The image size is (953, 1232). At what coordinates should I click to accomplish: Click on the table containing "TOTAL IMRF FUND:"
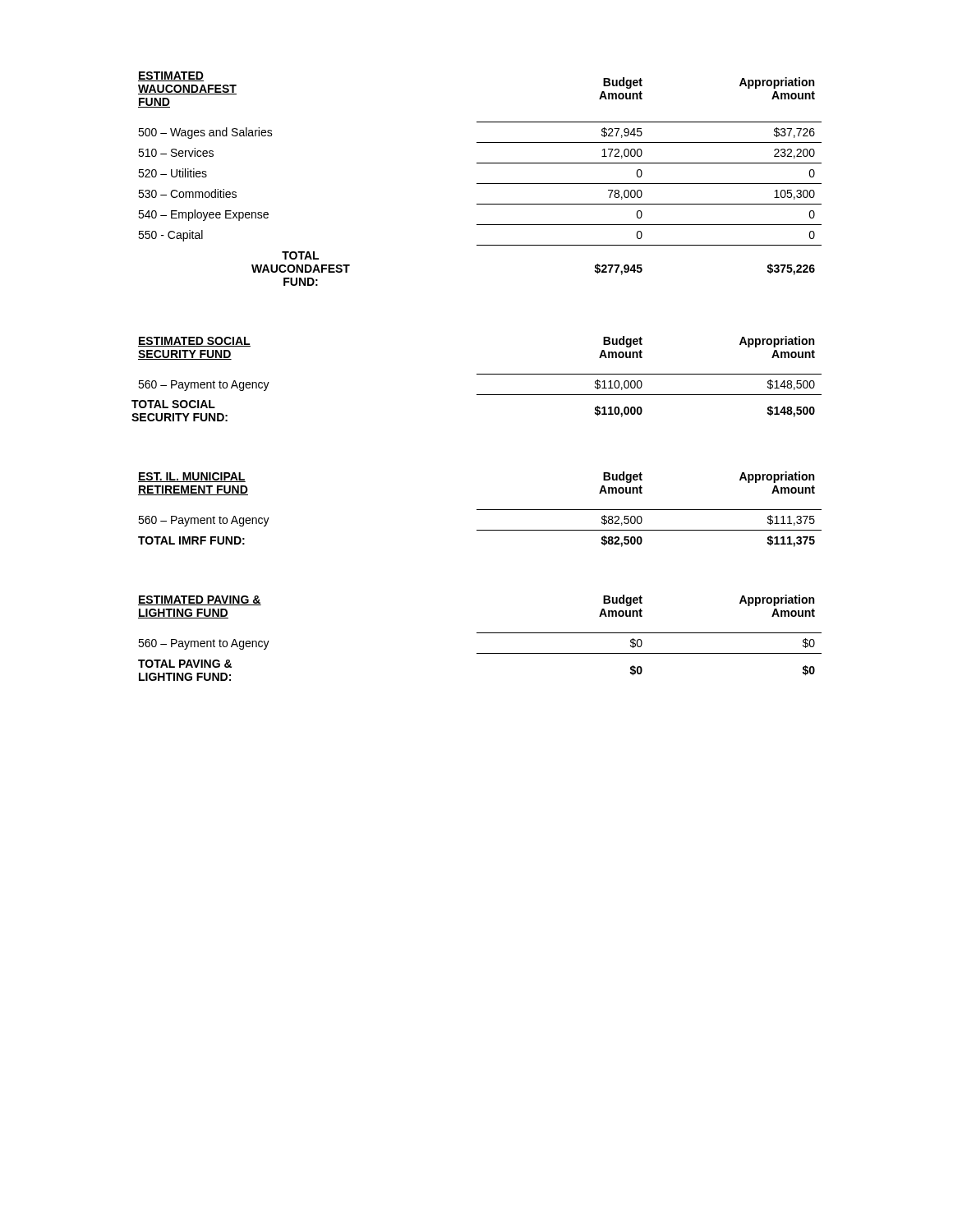point(476,508)
